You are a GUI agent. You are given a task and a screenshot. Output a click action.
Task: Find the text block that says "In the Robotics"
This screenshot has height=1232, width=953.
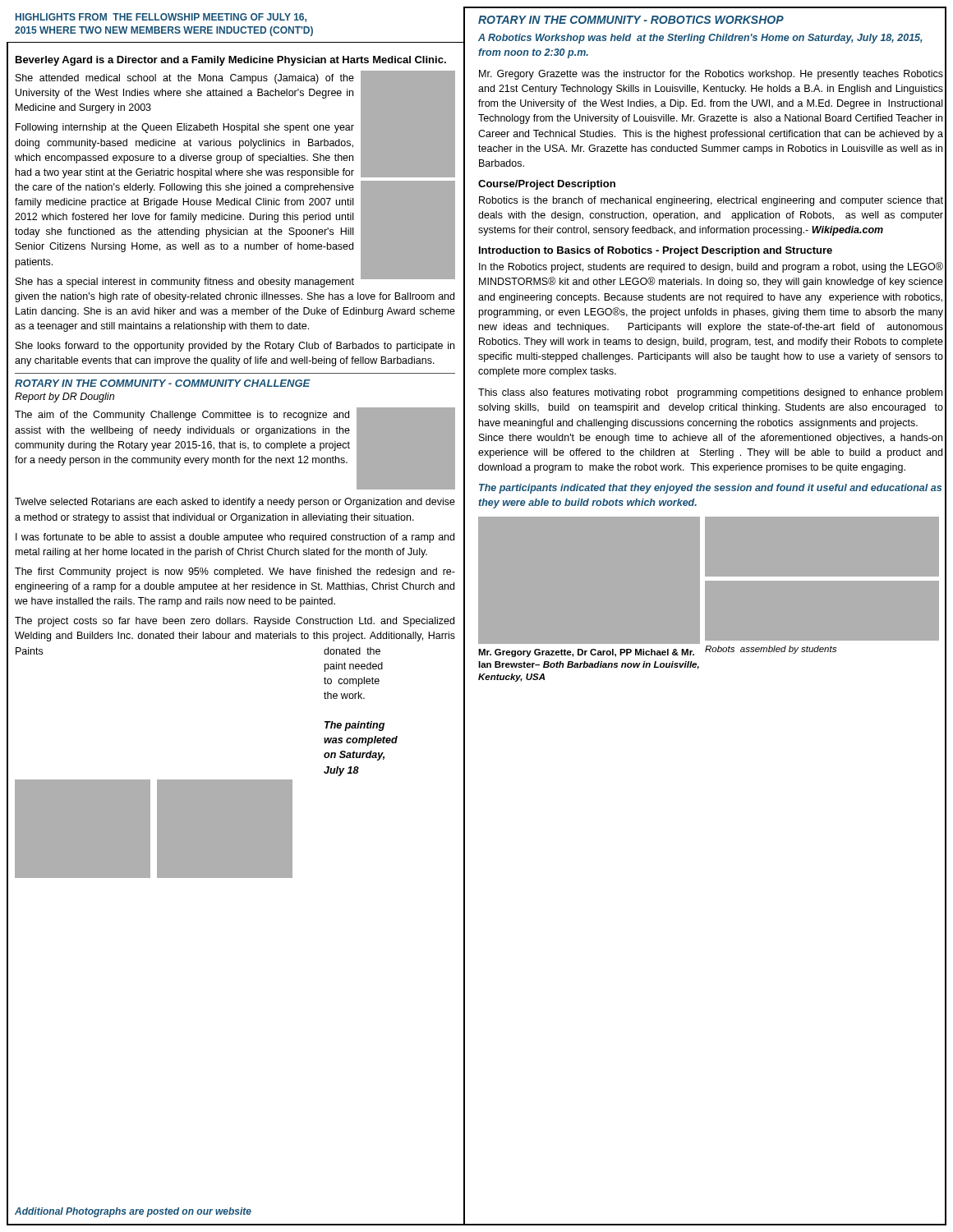[x=711, y=319]
